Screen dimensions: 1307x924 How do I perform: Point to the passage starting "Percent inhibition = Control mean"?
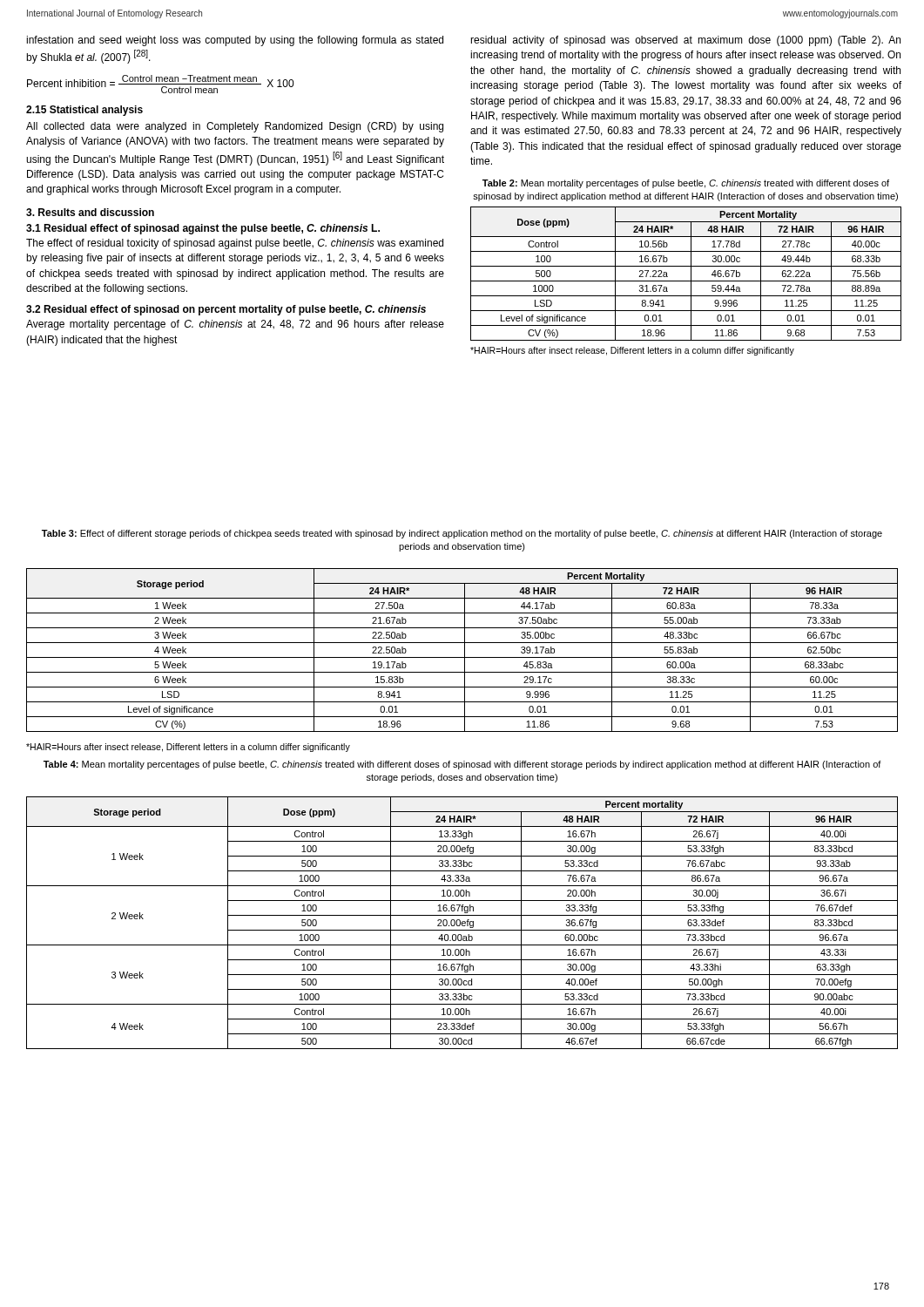pyautogui.click(x=160, y=84)
